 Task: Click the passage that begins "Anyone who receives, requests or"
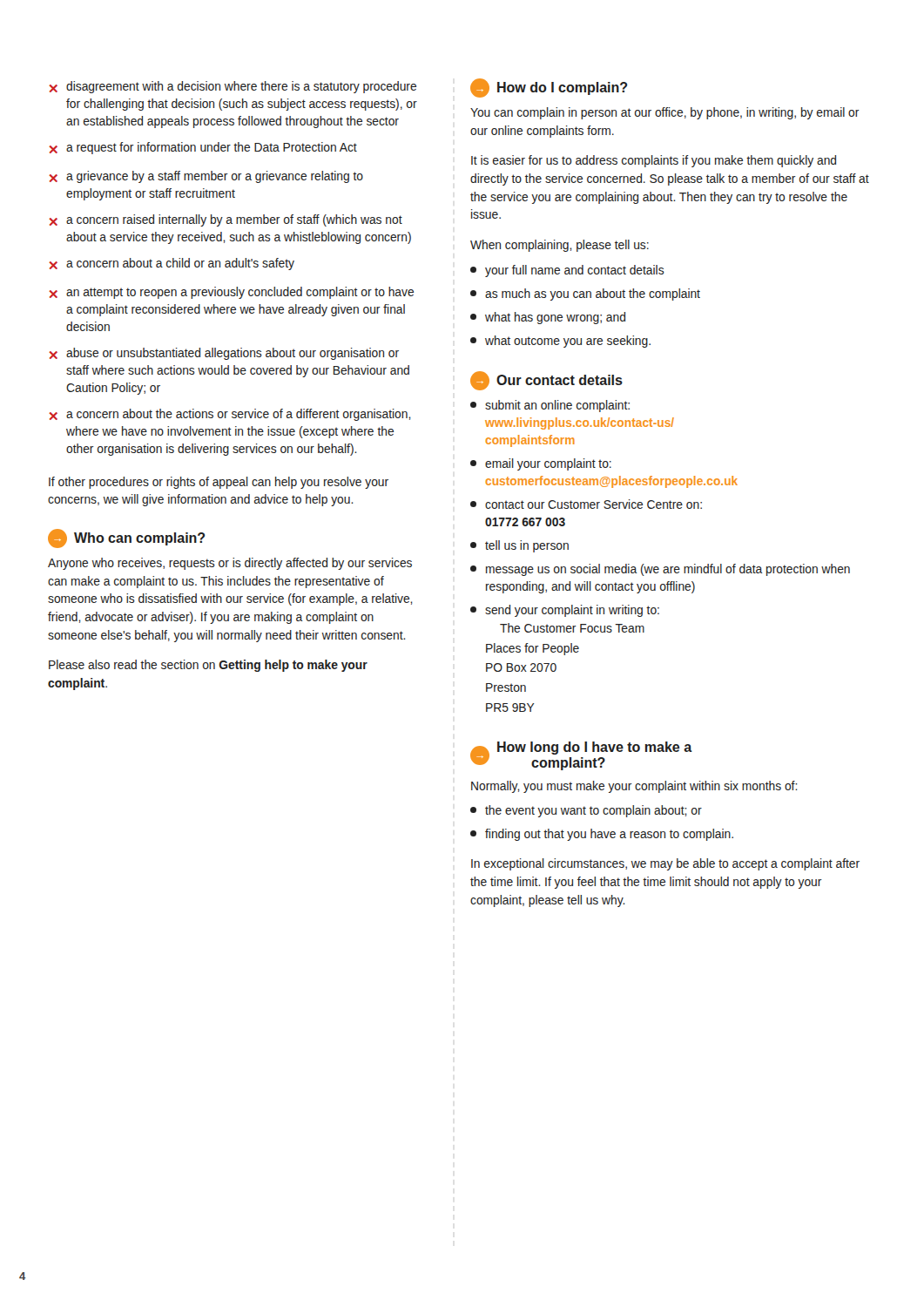coord(231,599)
